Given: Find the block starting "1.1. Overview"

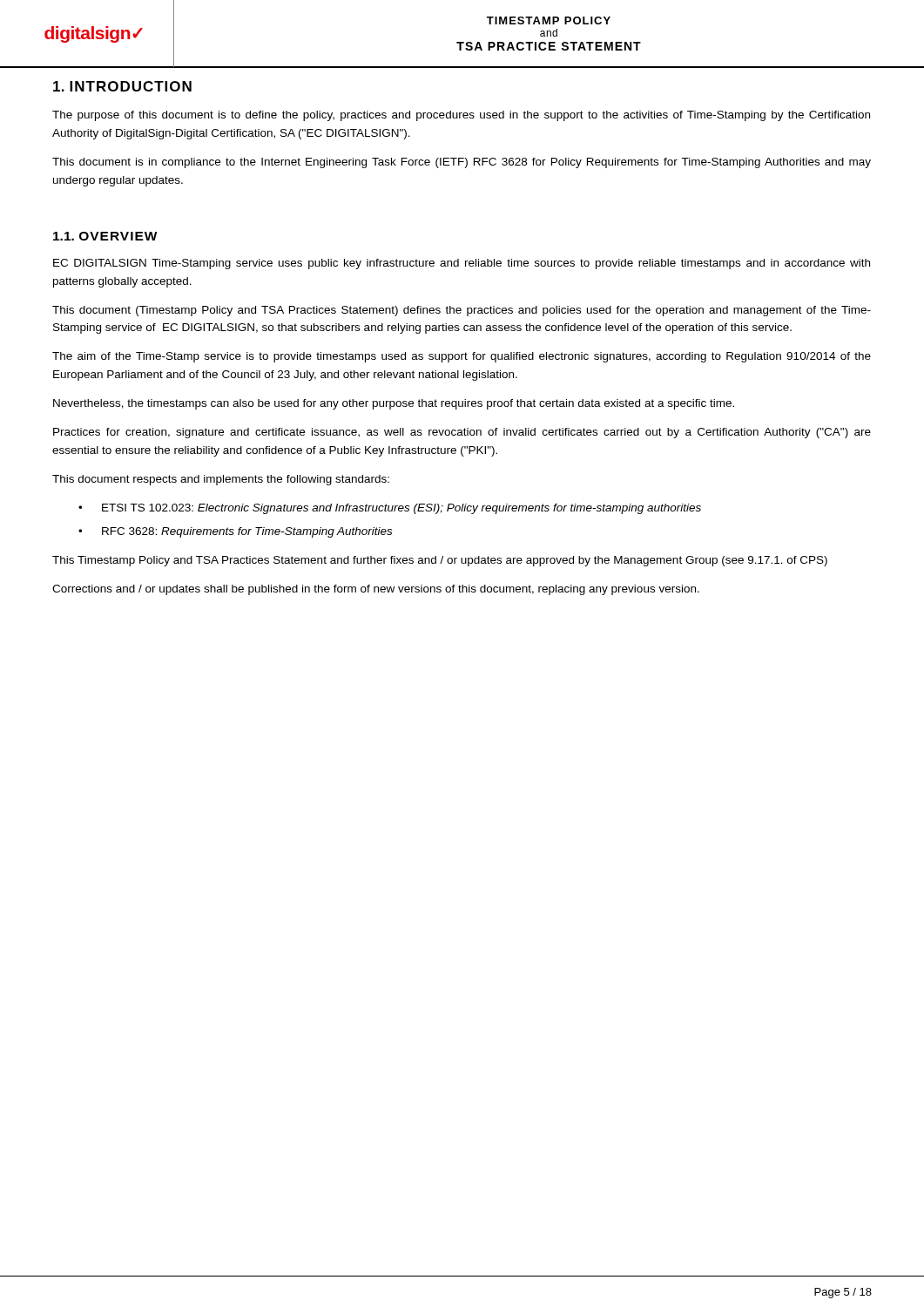Looking at the screenshot, I should [x=105, y=235].
